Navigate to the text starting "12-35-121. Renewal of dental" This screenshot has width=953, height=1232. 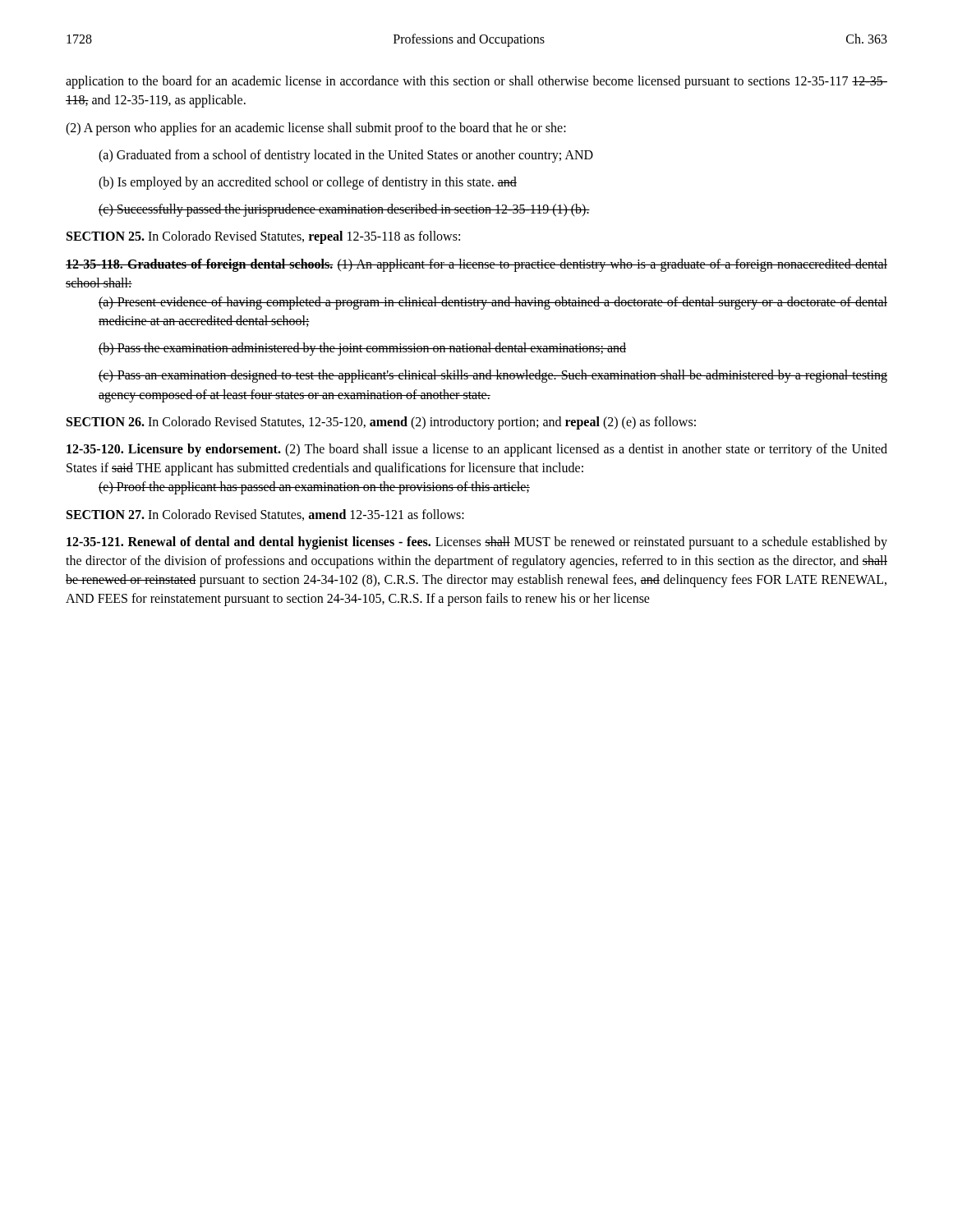476,570
